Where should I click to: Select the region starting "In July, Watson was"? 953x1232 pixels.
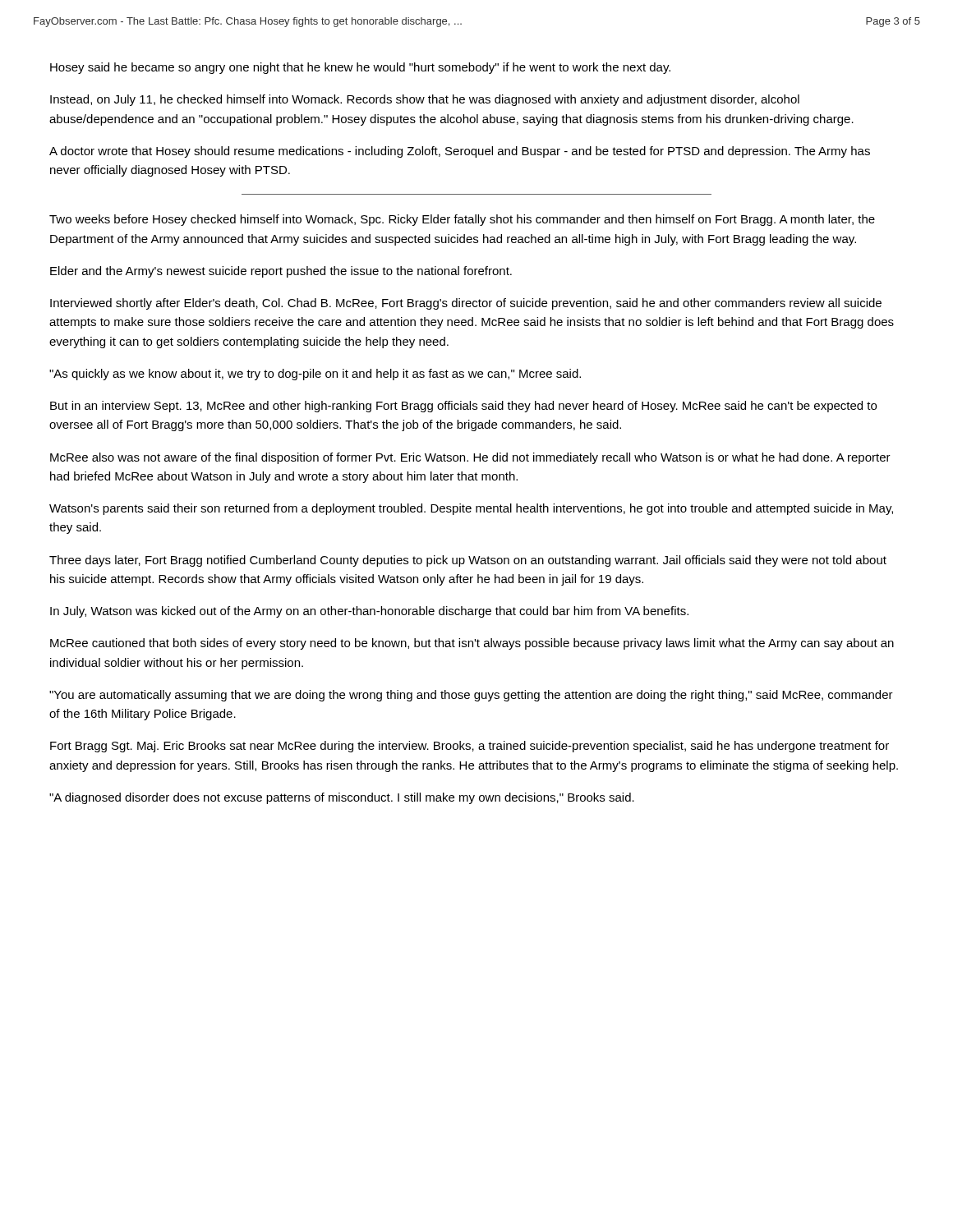(369, 611)
